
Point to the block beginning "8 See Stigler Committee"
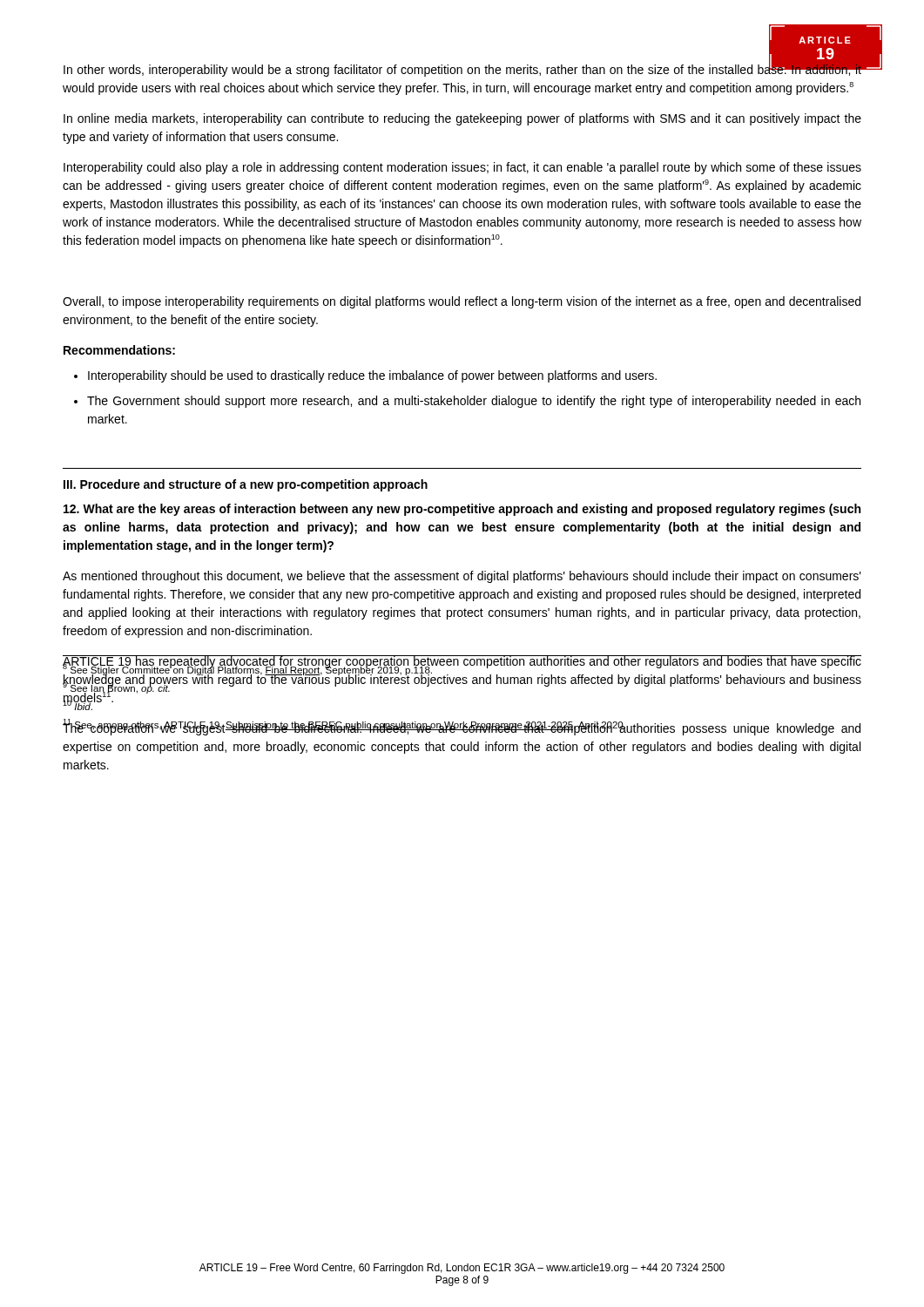462,697
